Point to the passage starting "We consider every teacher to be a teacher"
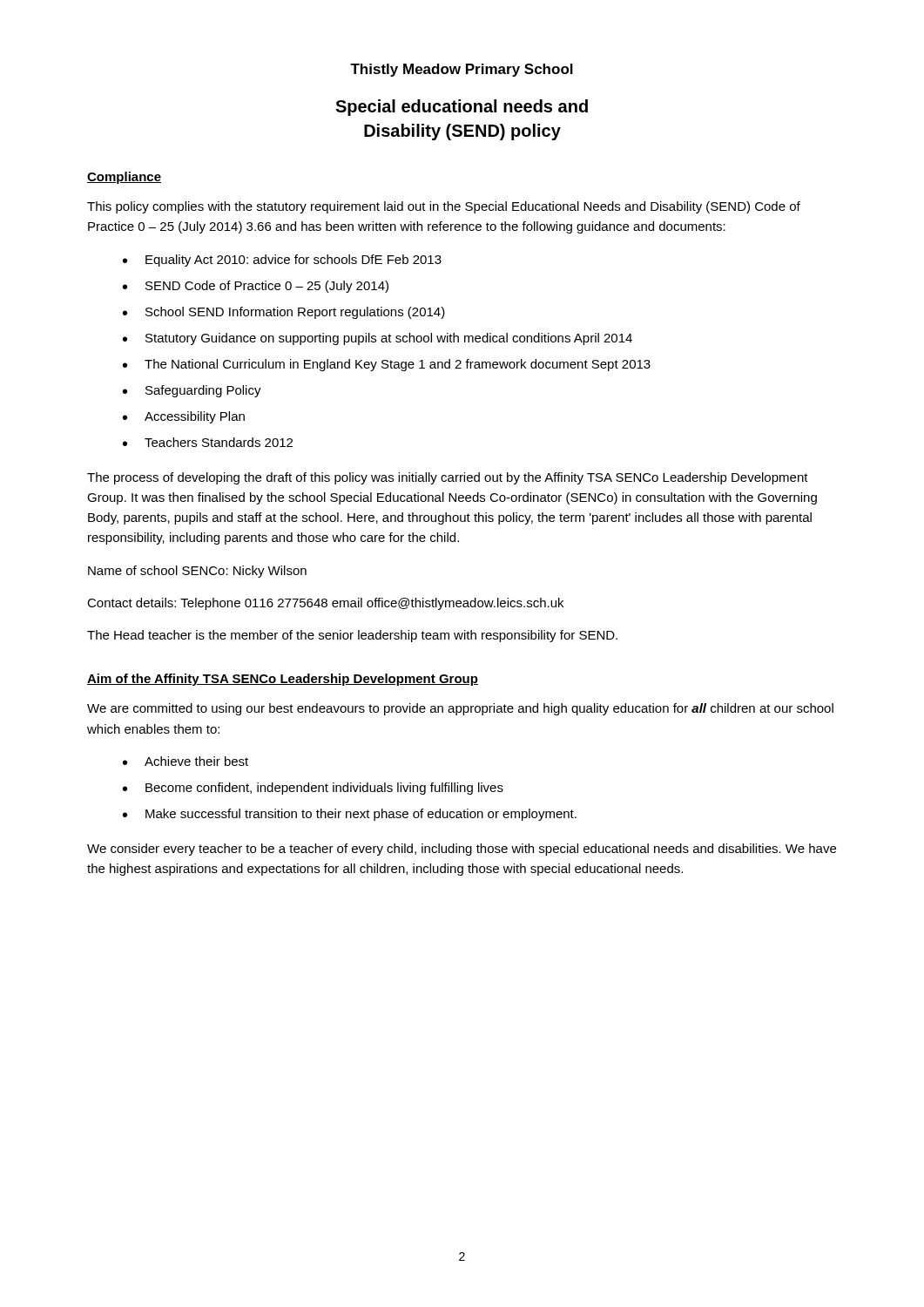Screen dimensions: 1307x924 click(462, 858)
